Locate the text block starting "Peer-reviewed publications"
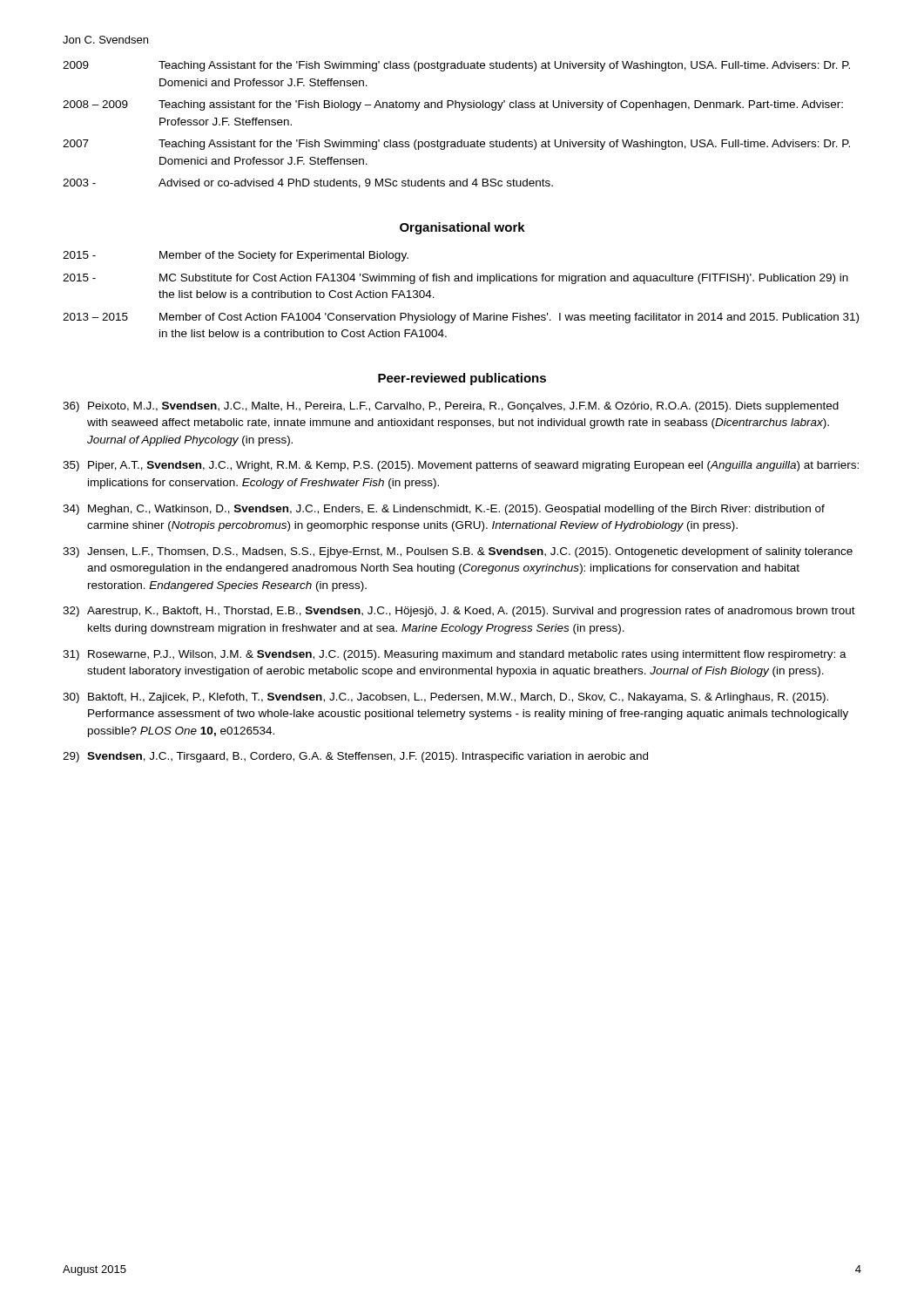This screenshot has height=1307, width=924. click(462, 378)
